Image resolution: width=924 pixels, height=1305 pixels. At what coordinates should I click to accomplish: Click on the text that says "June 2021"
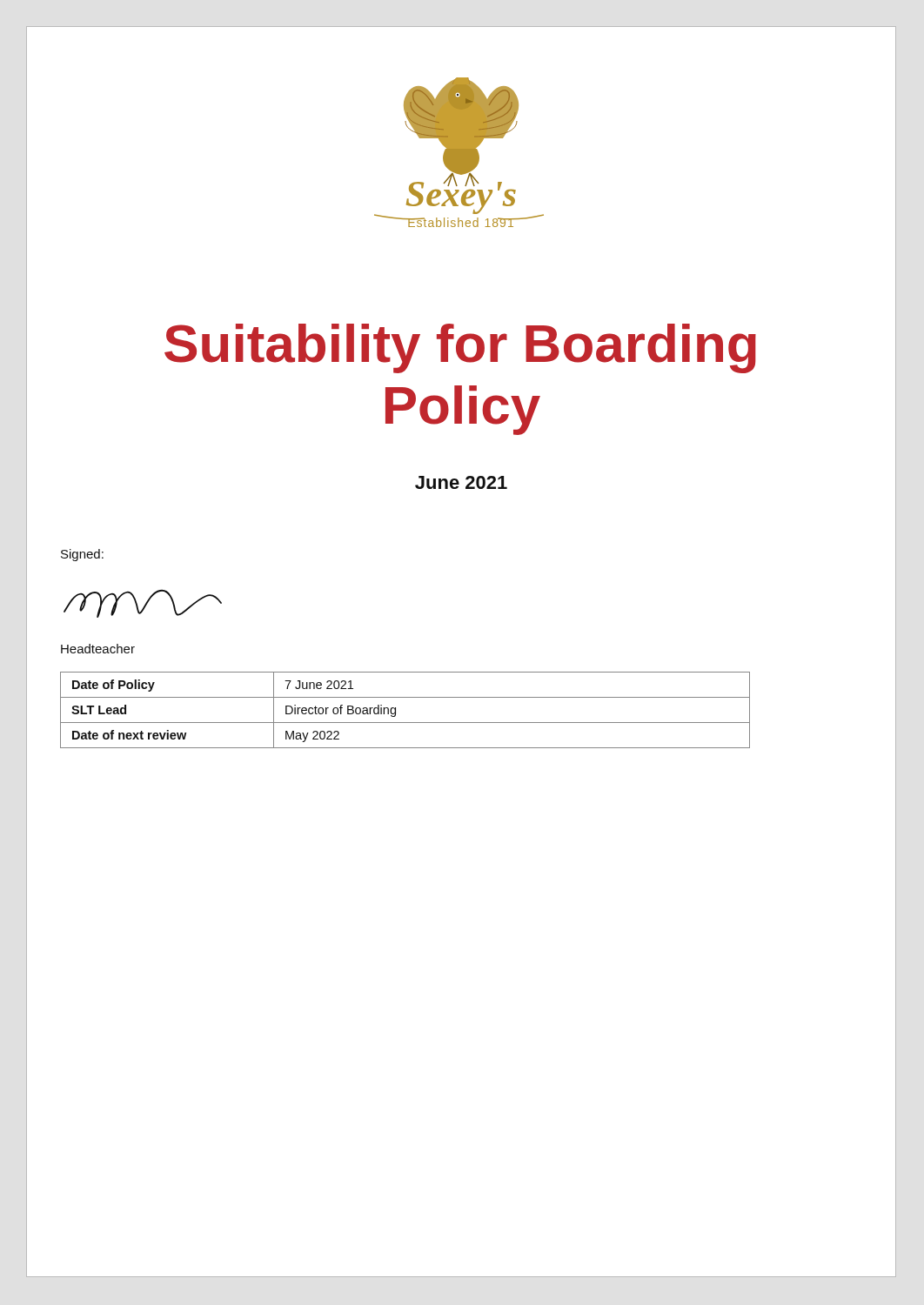coord(461,483)
